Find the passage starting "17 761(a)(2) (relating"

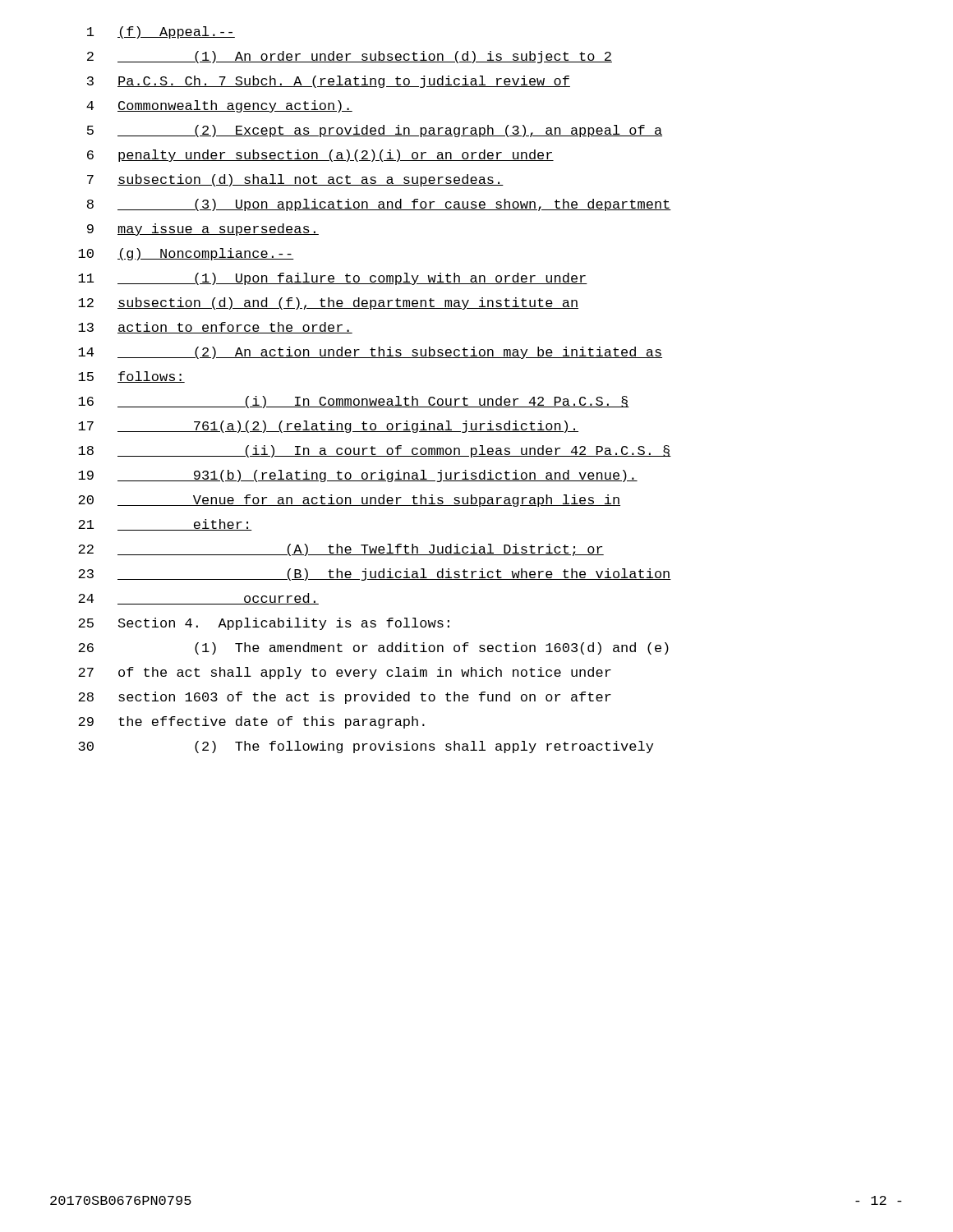pos(476,427)
